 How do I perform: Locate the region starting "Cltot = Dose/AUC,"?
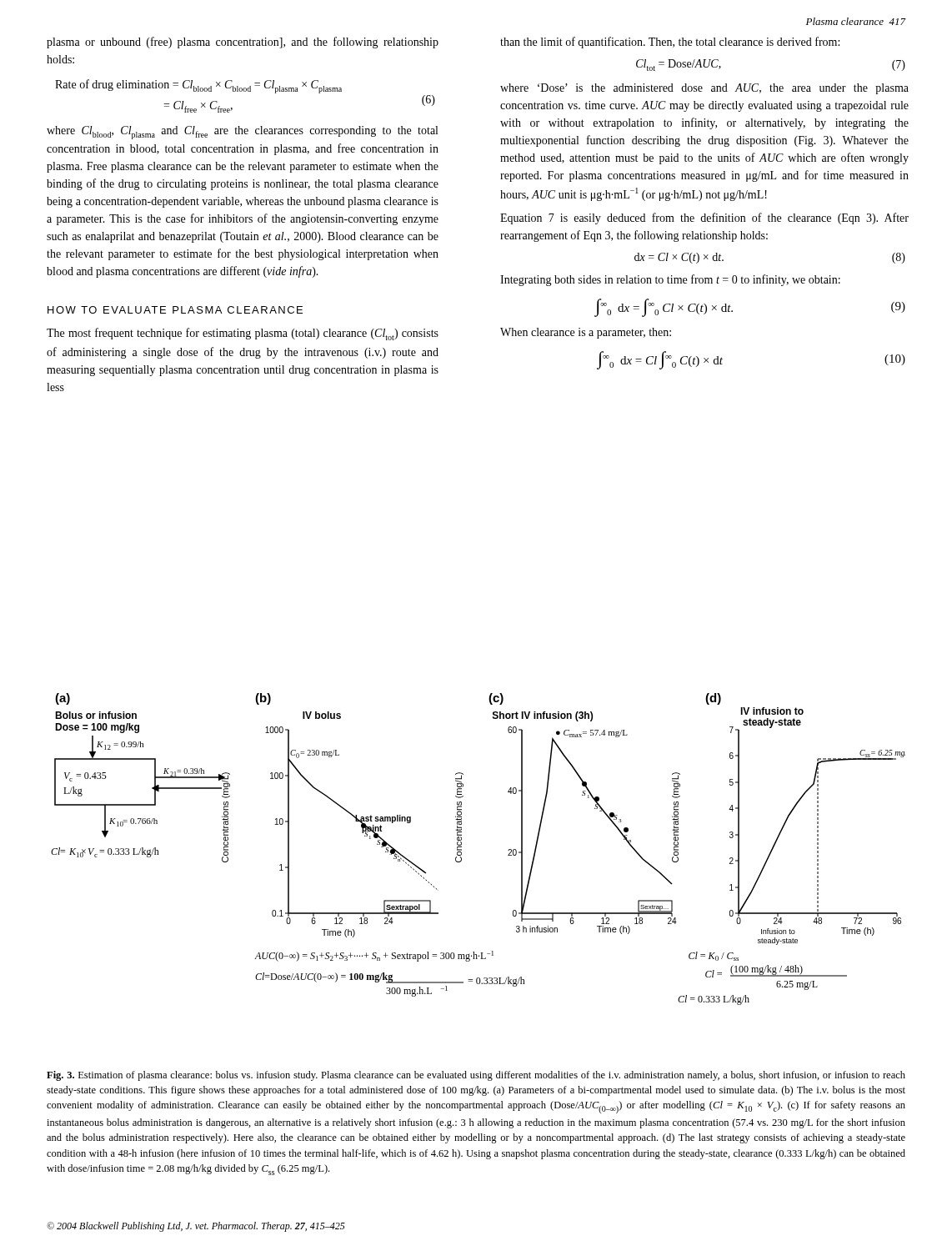(x=704, y=65)
